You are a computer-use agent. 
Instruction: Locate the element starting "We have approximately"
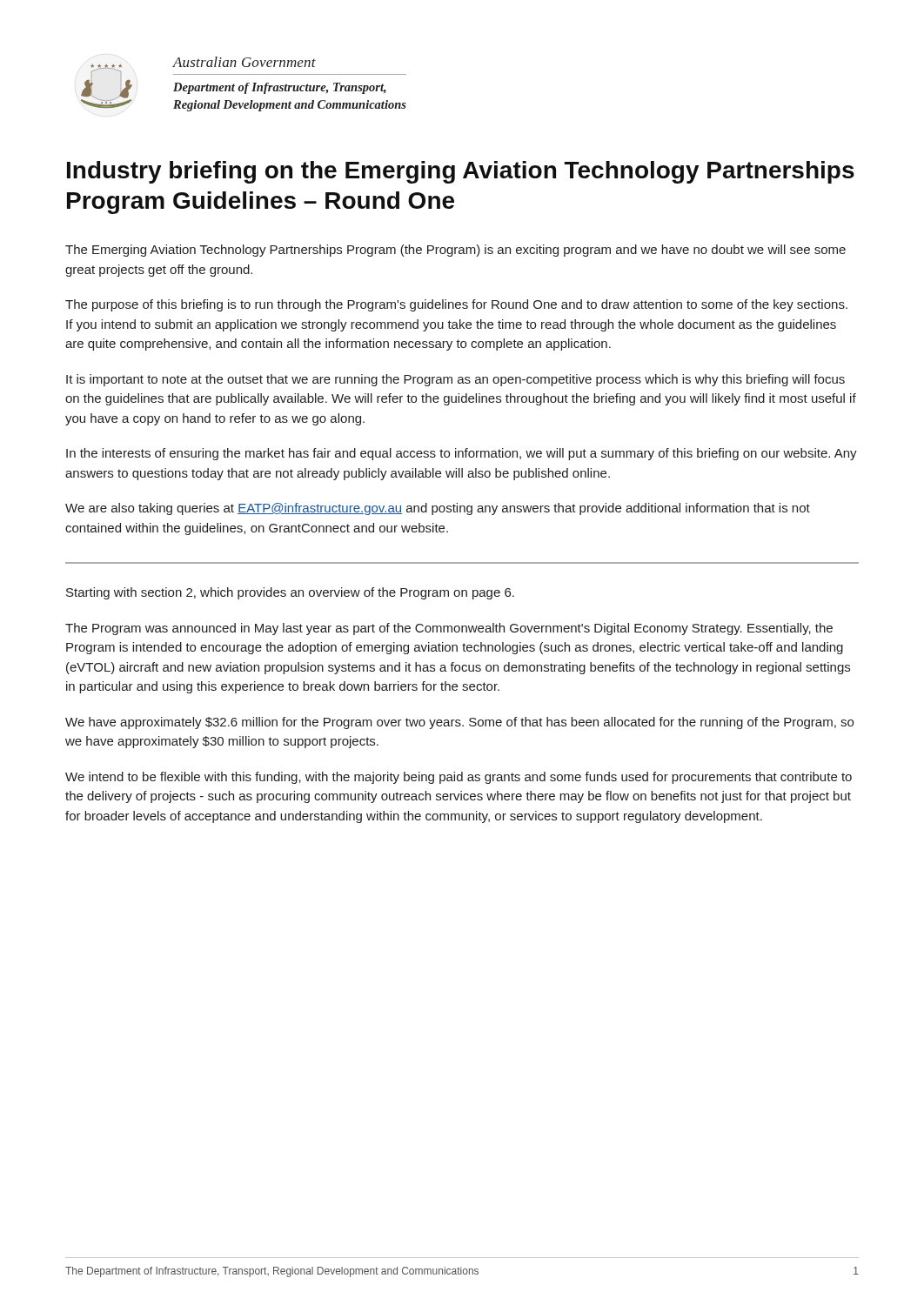[x=460, y=731]
